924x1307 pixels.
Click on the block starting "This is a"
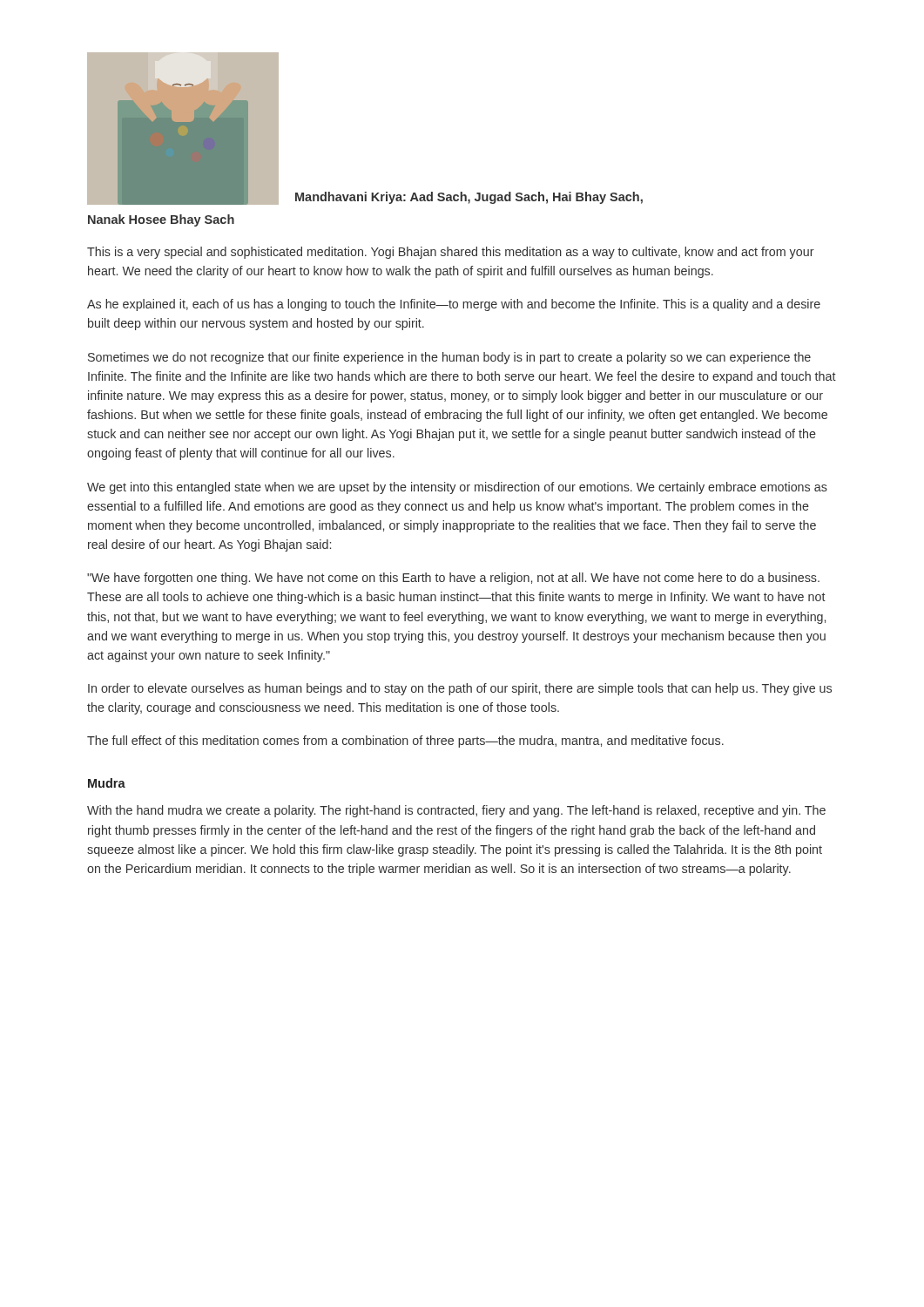[x=450, y=261]
